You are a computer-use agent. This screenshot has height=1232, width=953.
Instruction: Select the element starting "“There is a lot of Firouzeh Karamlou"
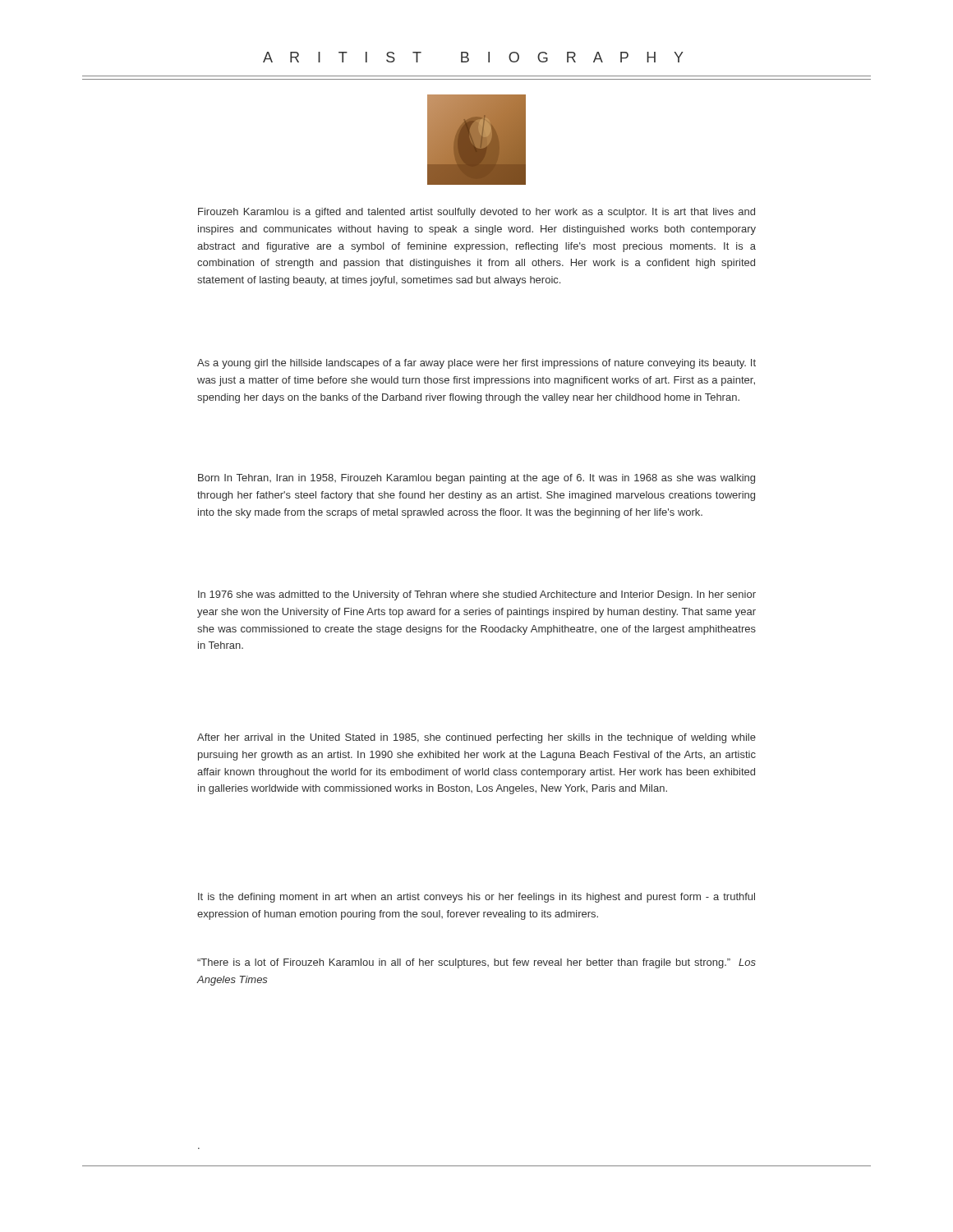476,971
